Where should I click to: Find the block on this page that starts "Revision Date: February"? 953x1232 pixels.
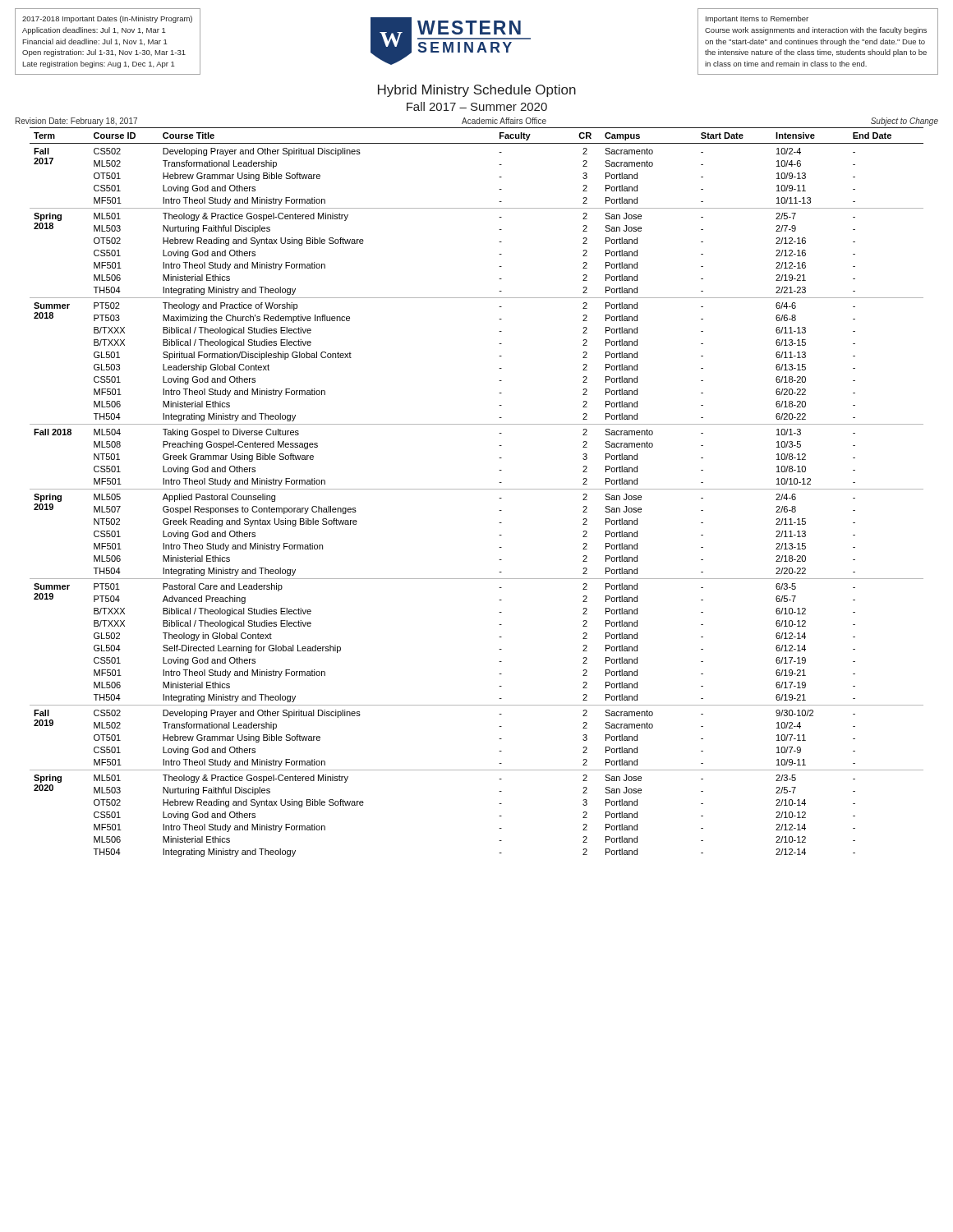(x=76, y=121)
